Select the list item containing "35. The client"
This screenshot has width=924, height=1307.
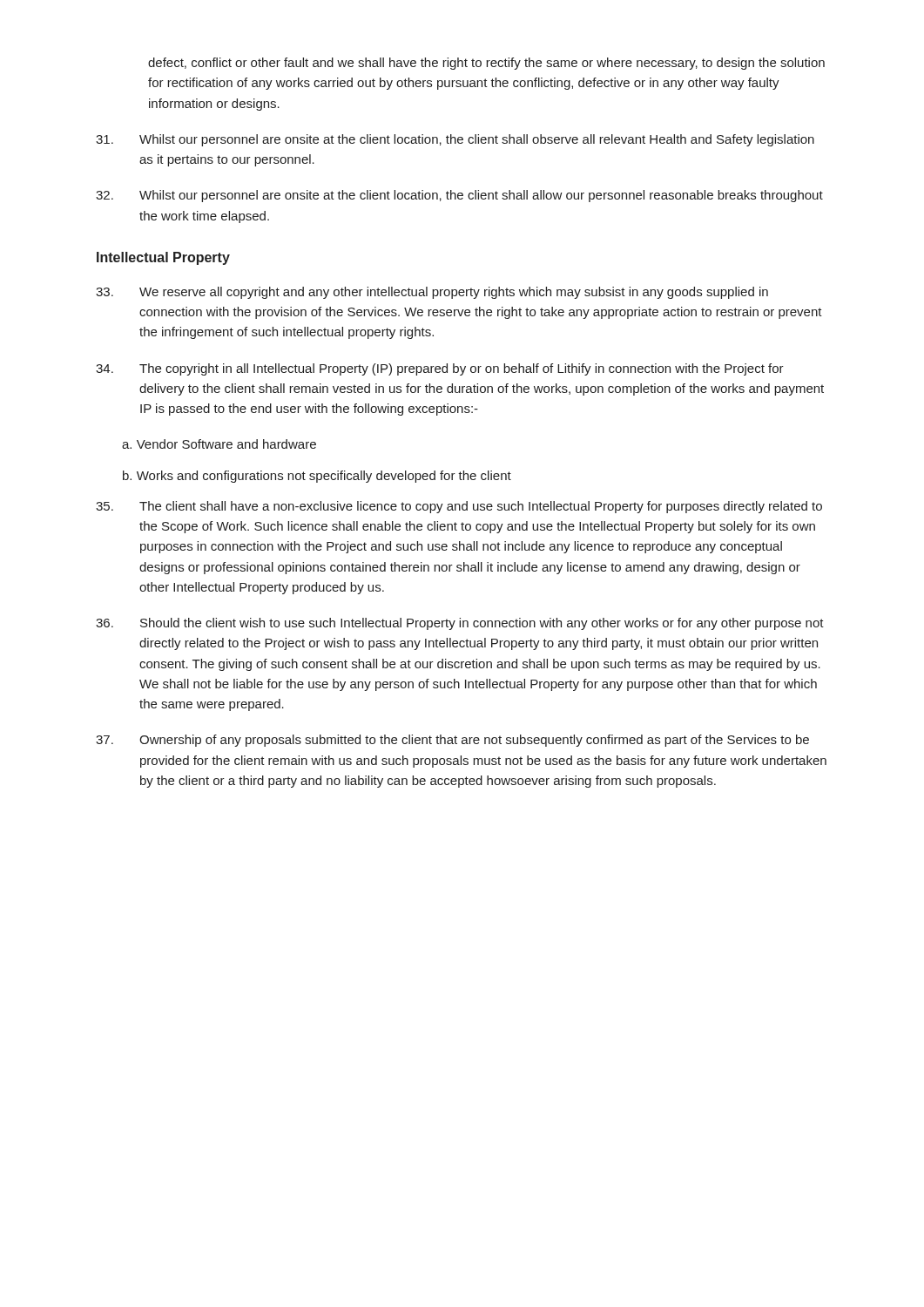click(462, 546)
